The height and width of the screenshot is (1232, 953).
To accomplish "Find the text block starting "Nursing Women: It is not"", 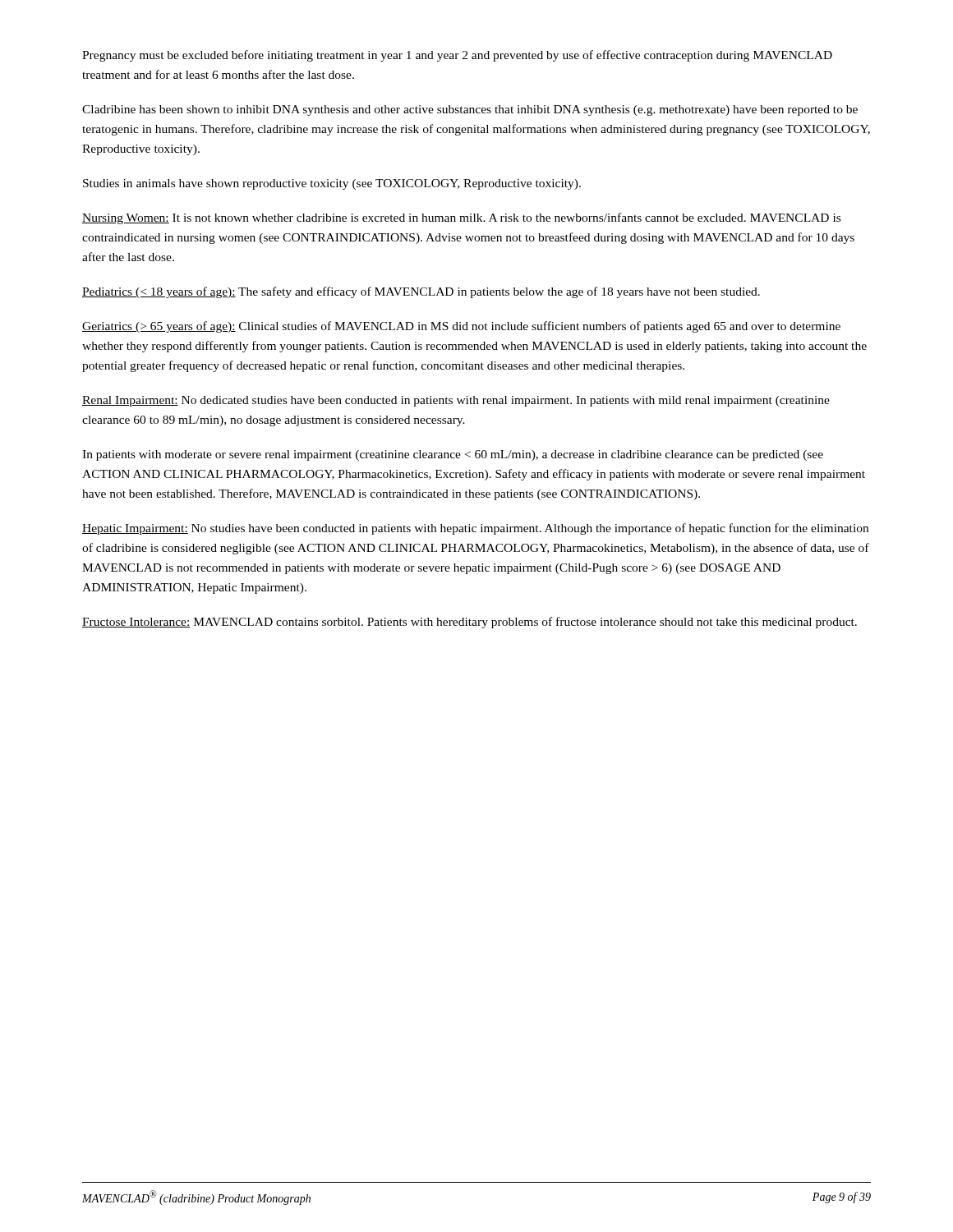I will click(x=468, y=237).
